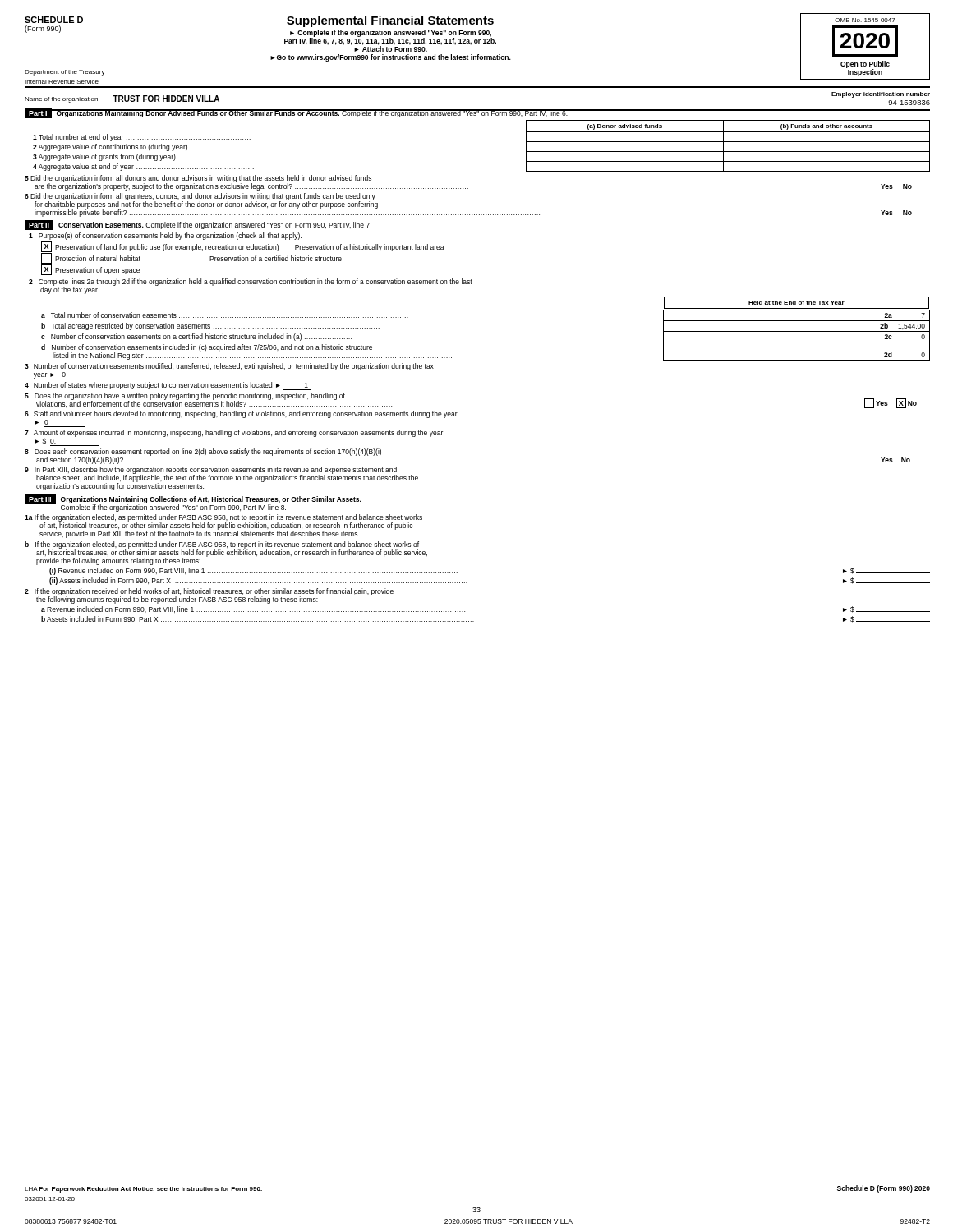Locate the section header with the text "Part II Conservation Easements."

(x=198, y=225)
